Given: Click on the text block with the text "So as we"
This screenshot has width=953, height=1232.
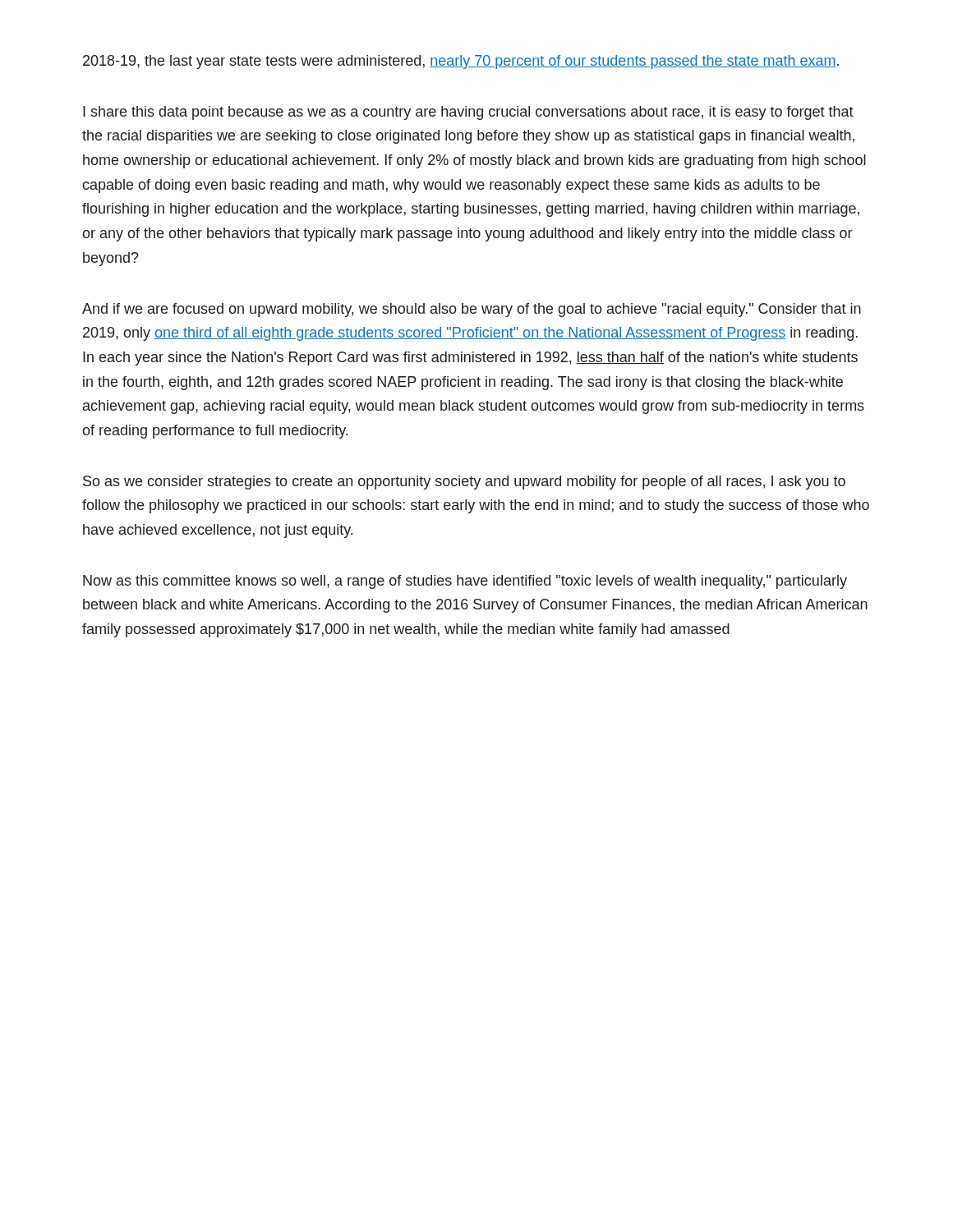Looking at the screenshot, I should click(x=476, y=505).
